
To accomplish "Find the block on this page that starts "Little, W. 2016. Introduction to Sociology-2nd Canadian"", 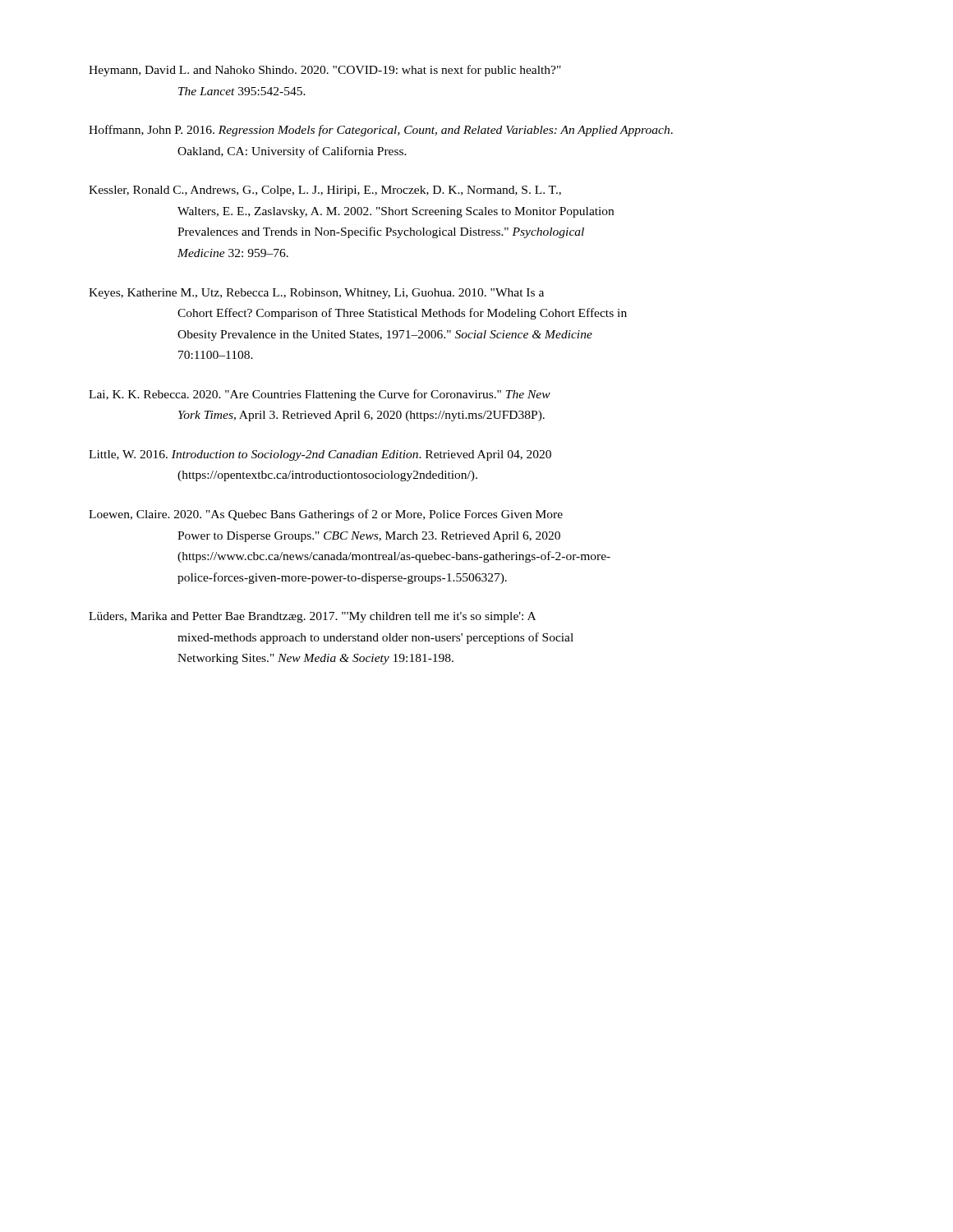I will 476,466.
